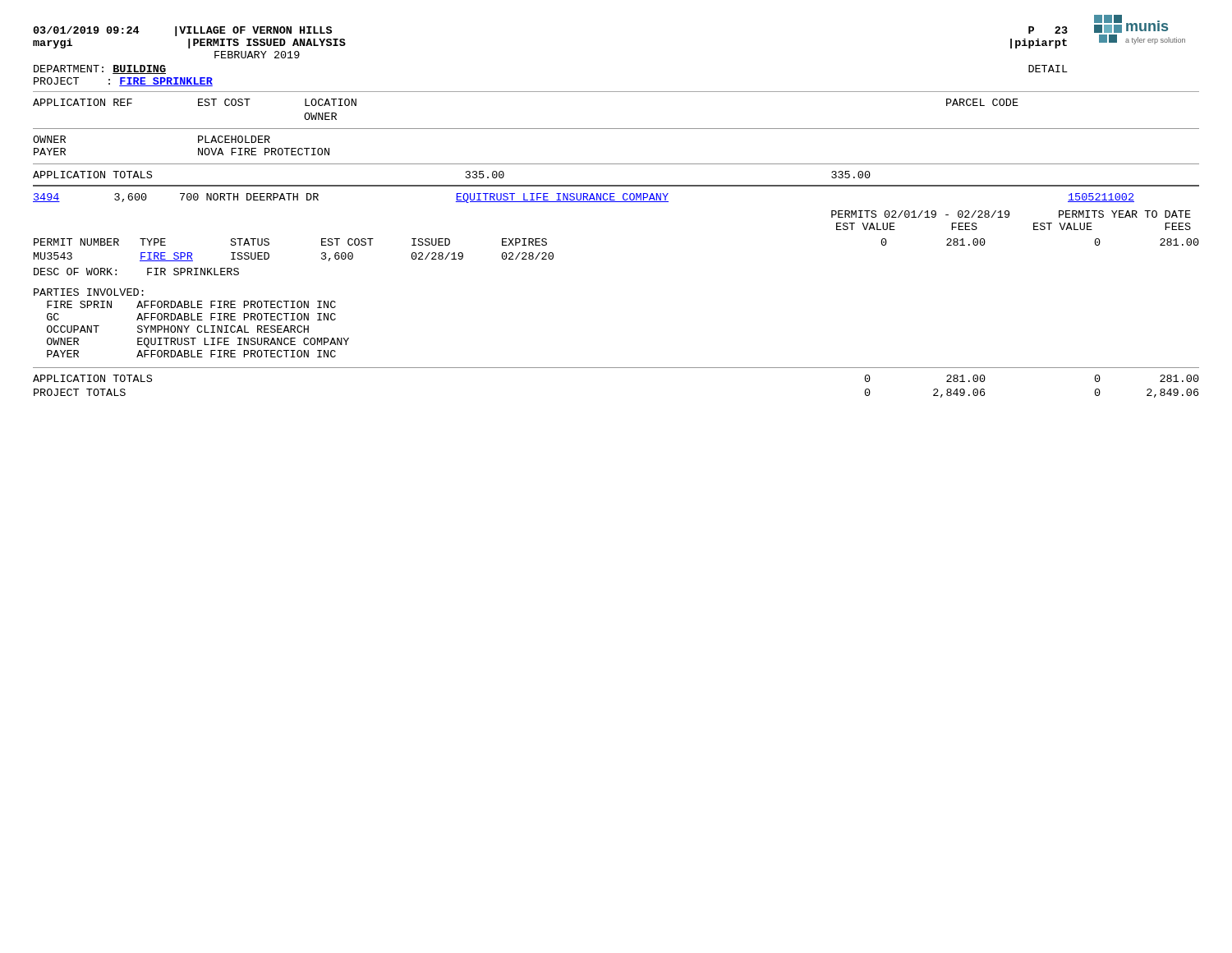Select the text block starting "PERMITS 02/01/19 - 02/28/19 PERMITS YEAR TO DATE"
The image size is (1232, 953).
tap(961, 215)
